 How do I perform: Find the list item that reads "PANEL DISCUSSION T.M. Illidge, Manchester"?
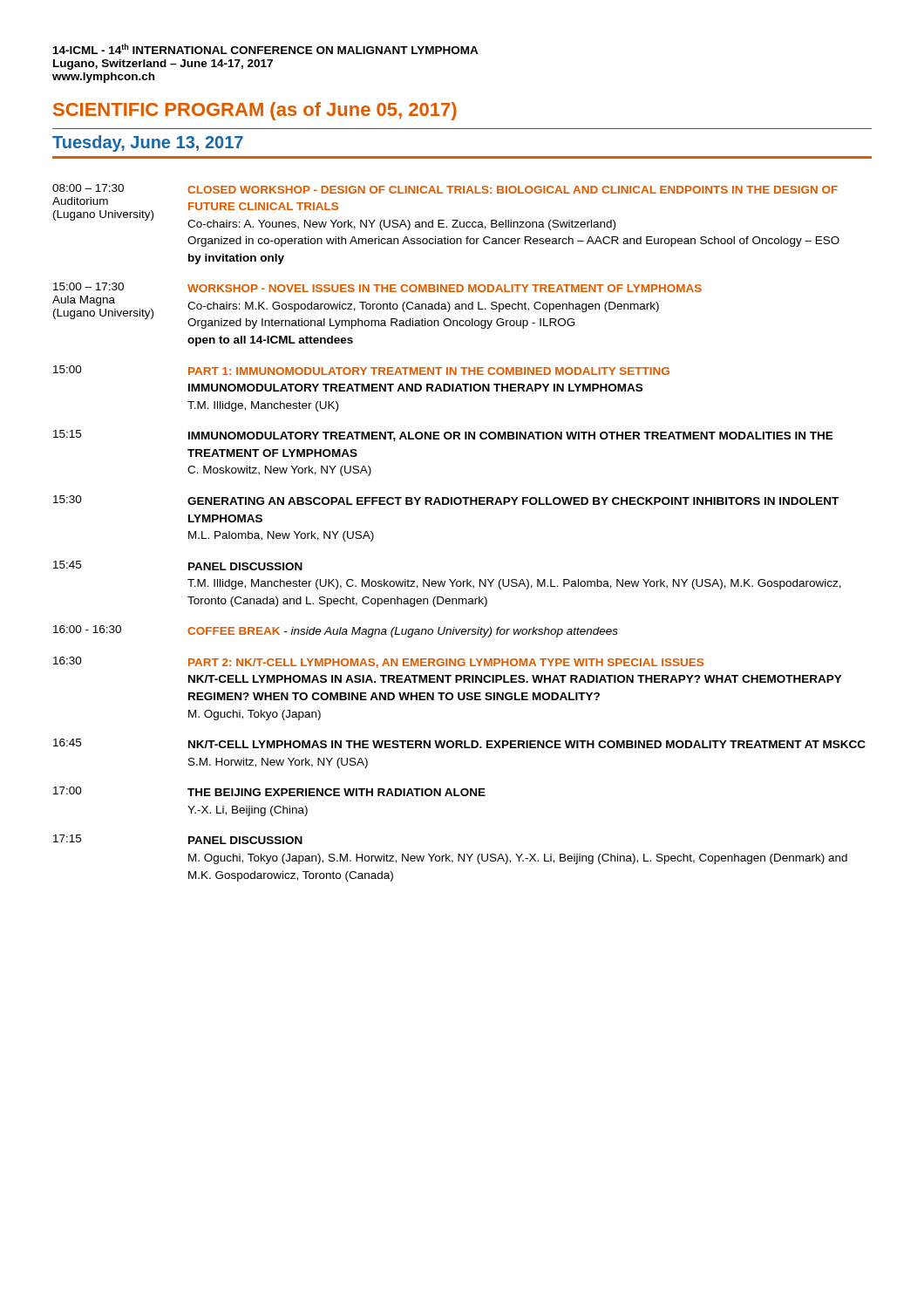530,583
